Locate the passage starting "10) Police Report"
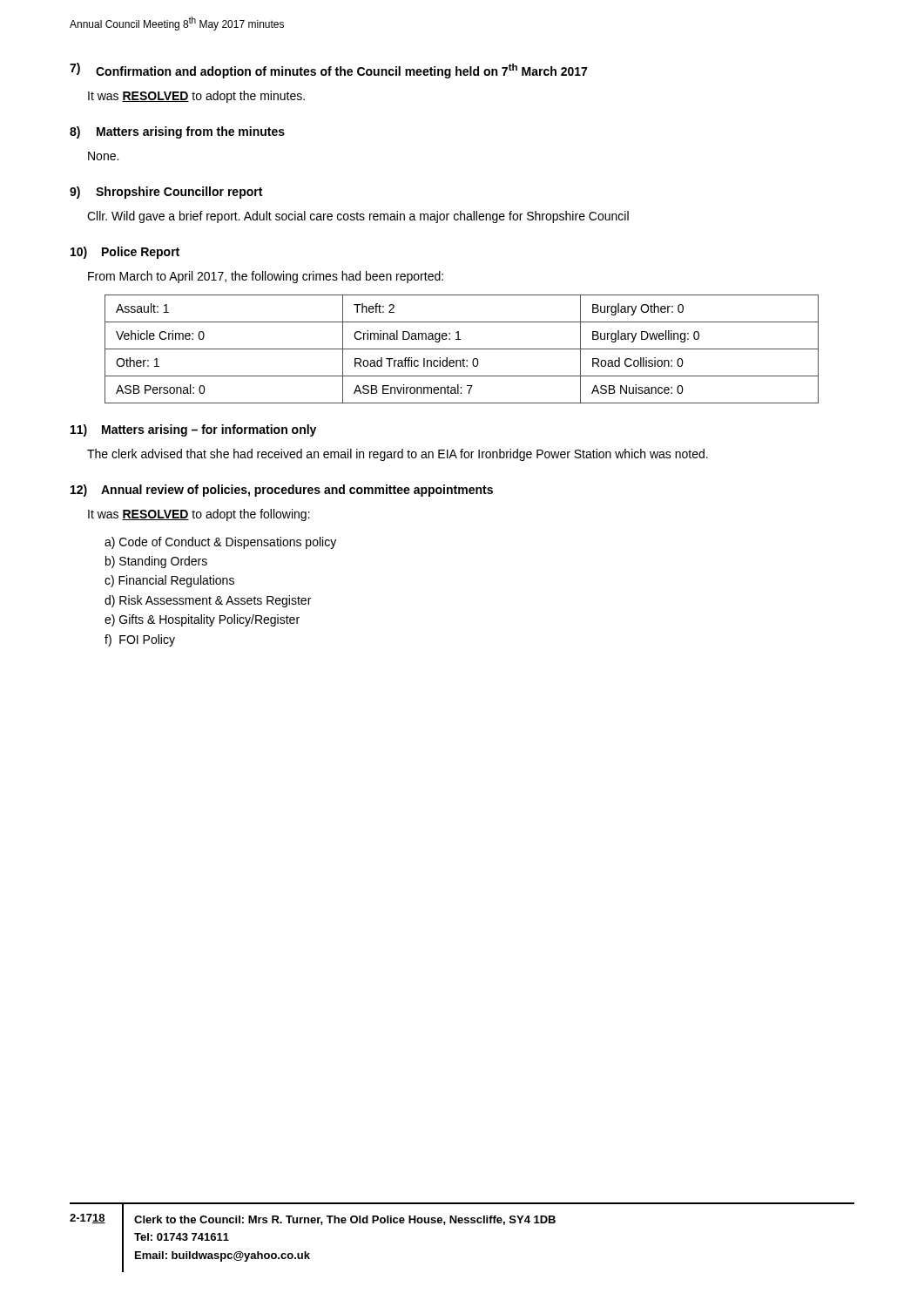This screenshot has height=1307, width=924. (x=125, y=253)
